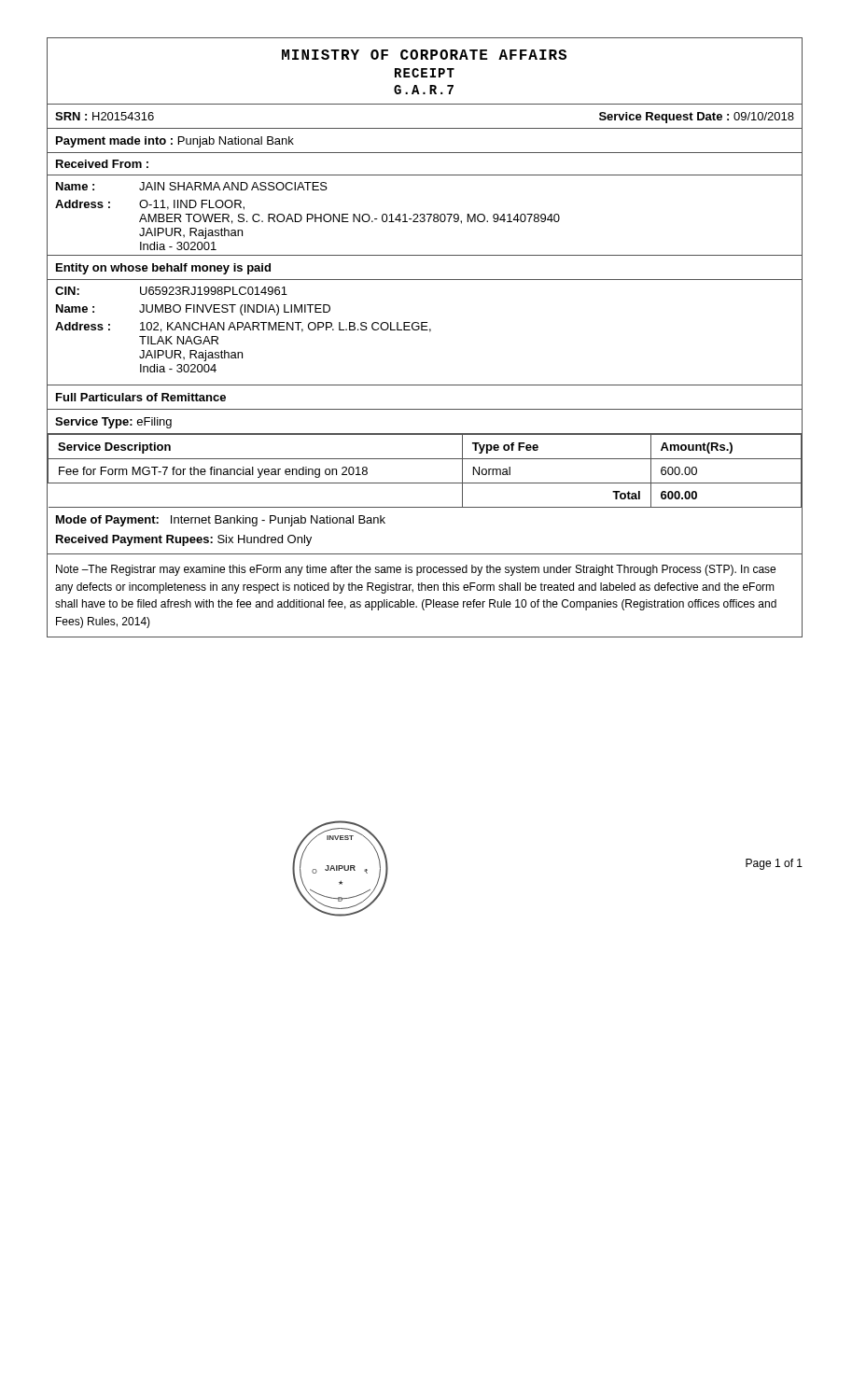The image size is (852, 1400).
Task: Locate the text block that says "Name : JUMBO"
Action: [193, 308]
